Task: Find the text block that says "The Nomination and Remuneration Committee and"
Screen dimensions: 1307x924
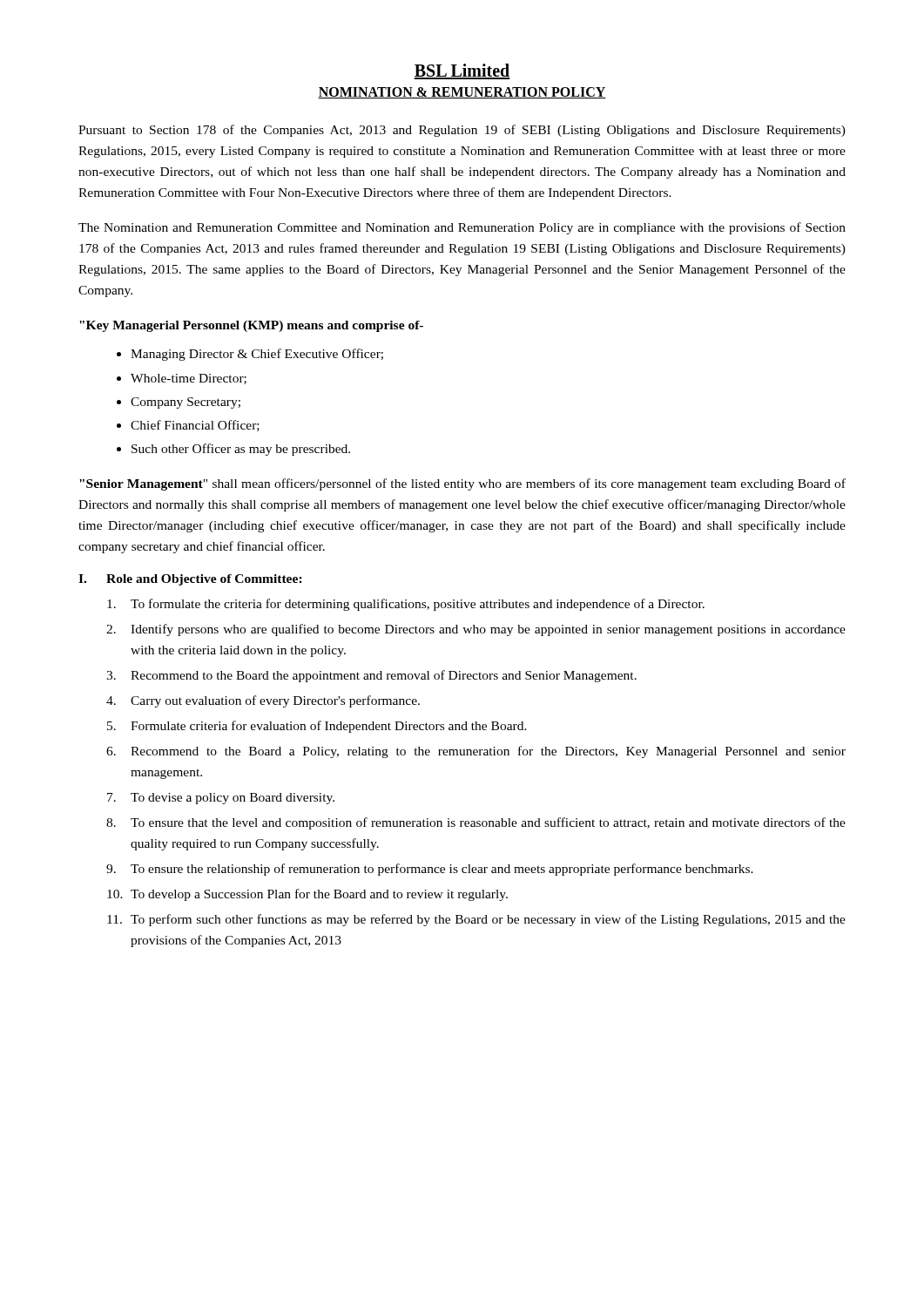Action: tap(462, 258)
